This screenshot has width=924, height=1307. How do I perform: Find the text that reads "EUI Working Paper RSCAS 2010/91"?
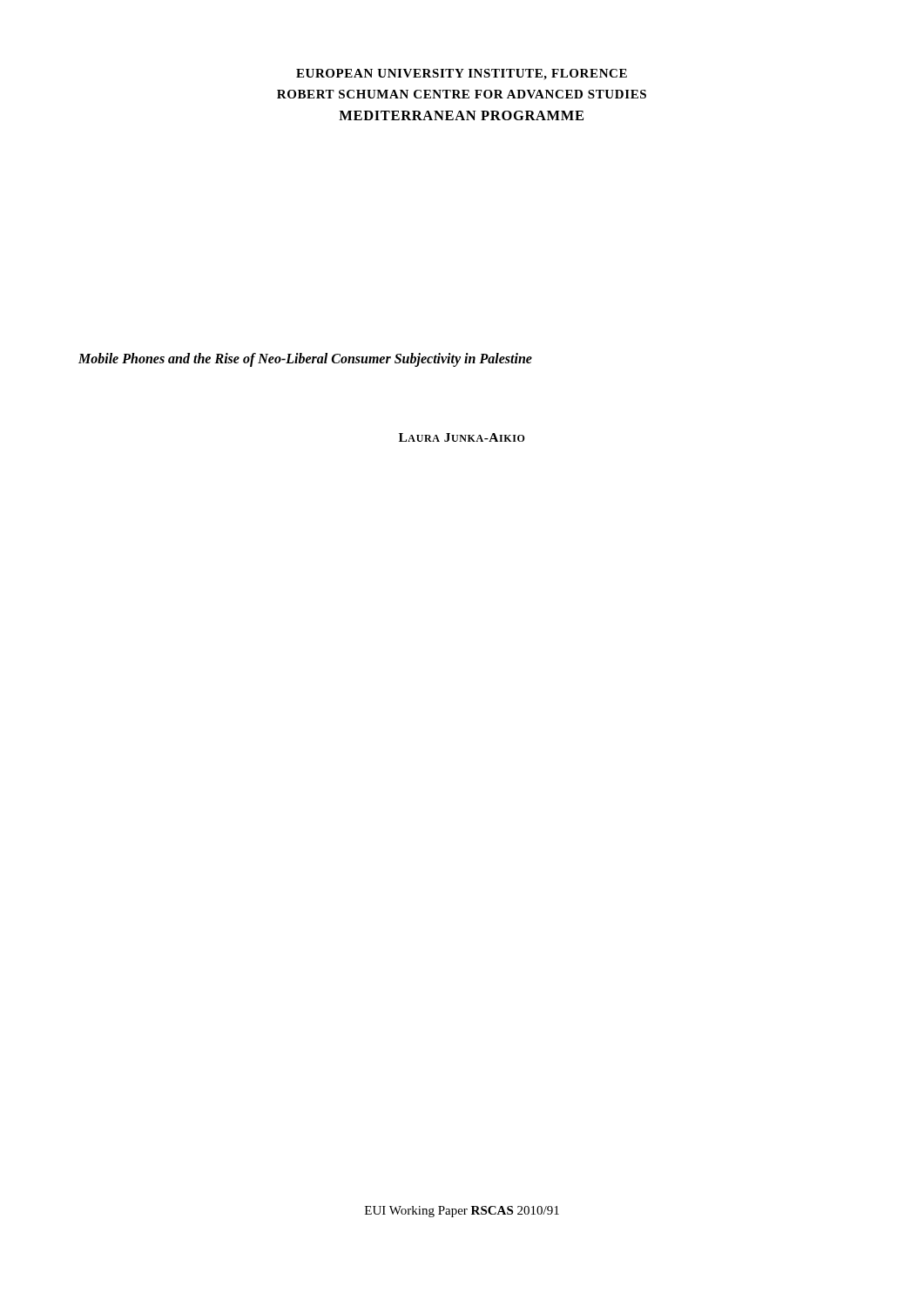[x=462, y=1210]
